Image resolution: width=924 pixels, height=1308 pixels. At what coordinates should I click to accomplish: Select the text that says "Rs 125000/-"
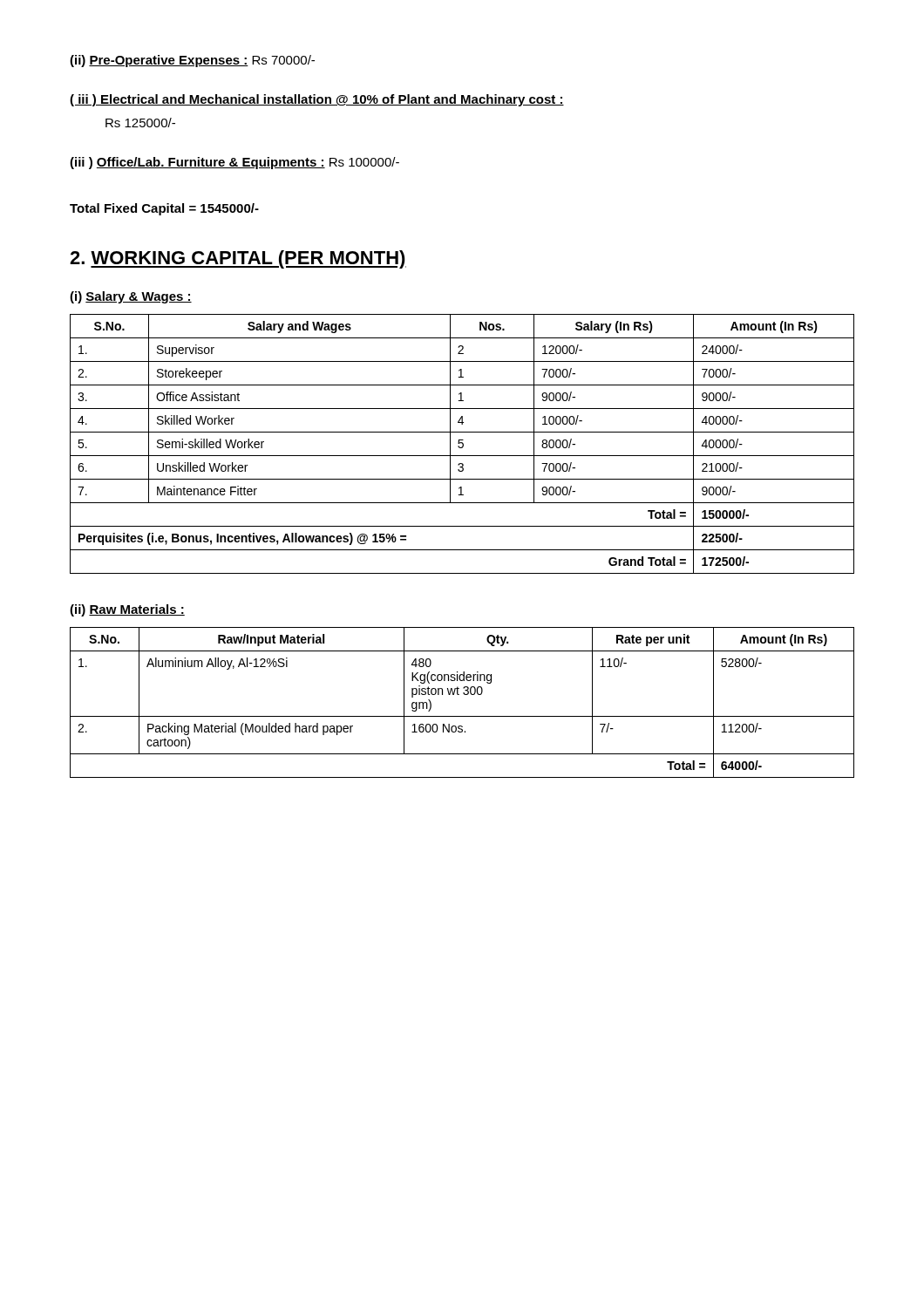coord(140,122)
